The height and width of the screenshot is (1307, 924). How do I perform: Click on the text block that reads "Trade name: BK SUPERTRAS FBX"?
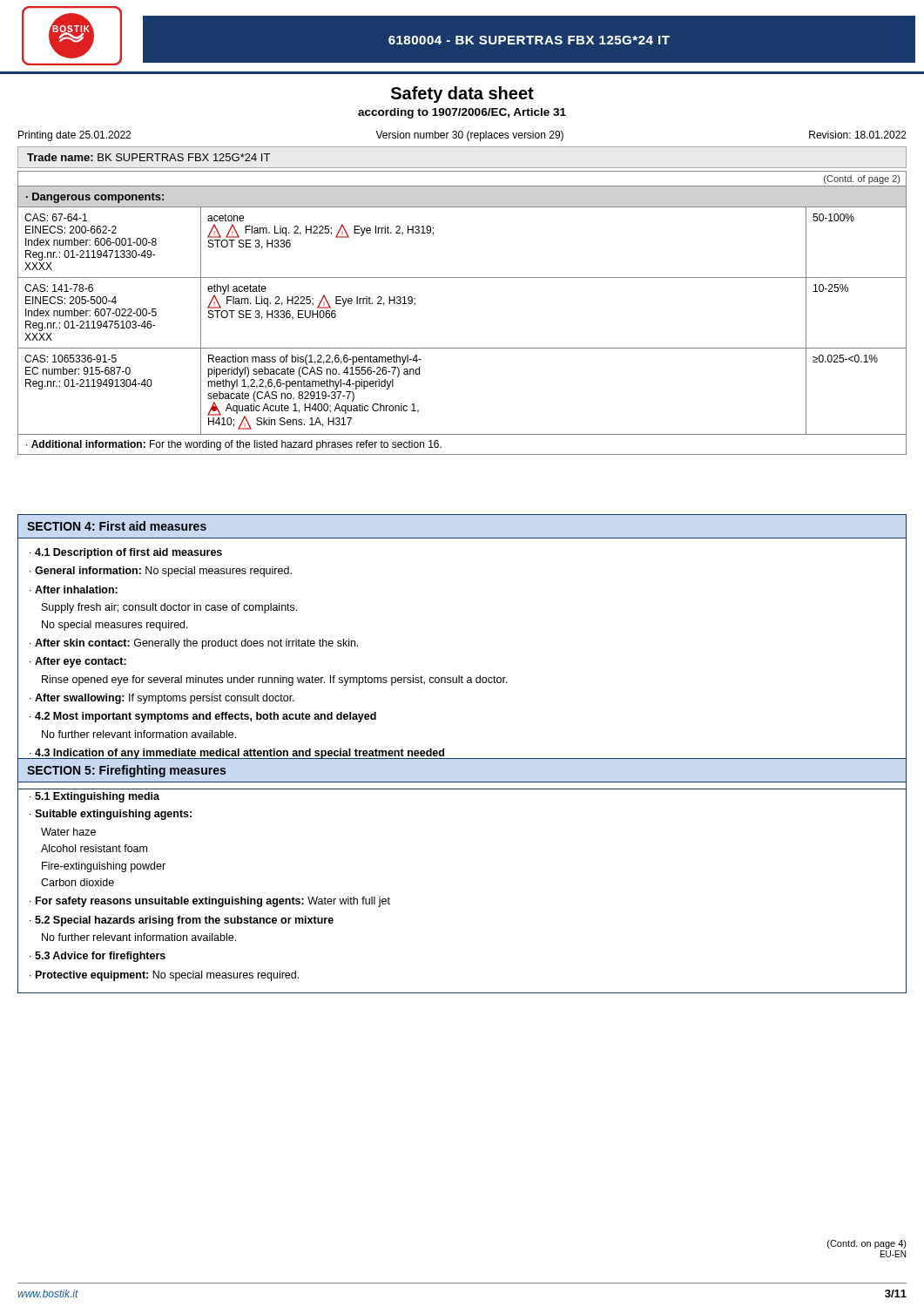pos(149,157)
